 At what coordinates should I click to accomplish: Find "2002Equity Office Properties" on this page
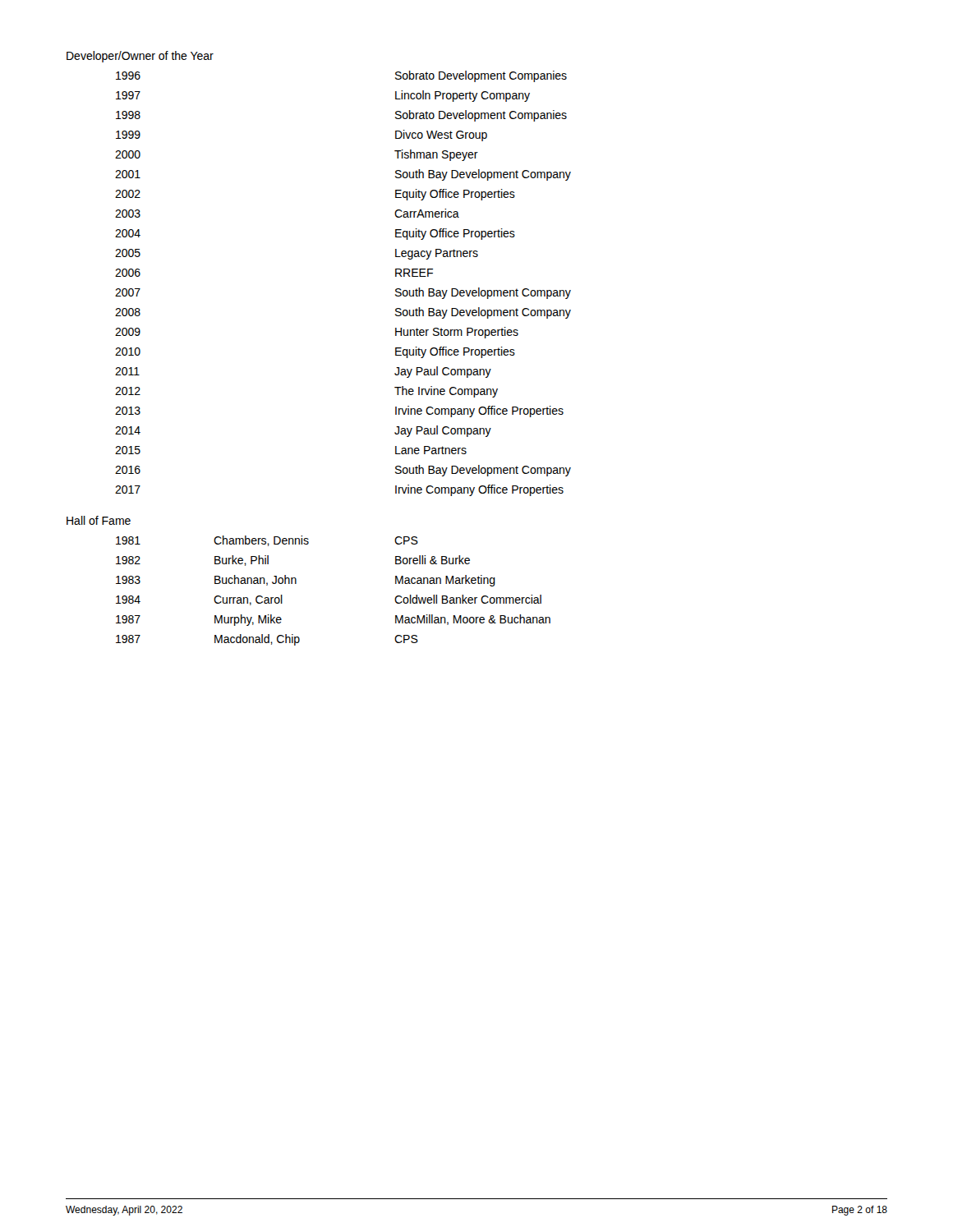476,194
